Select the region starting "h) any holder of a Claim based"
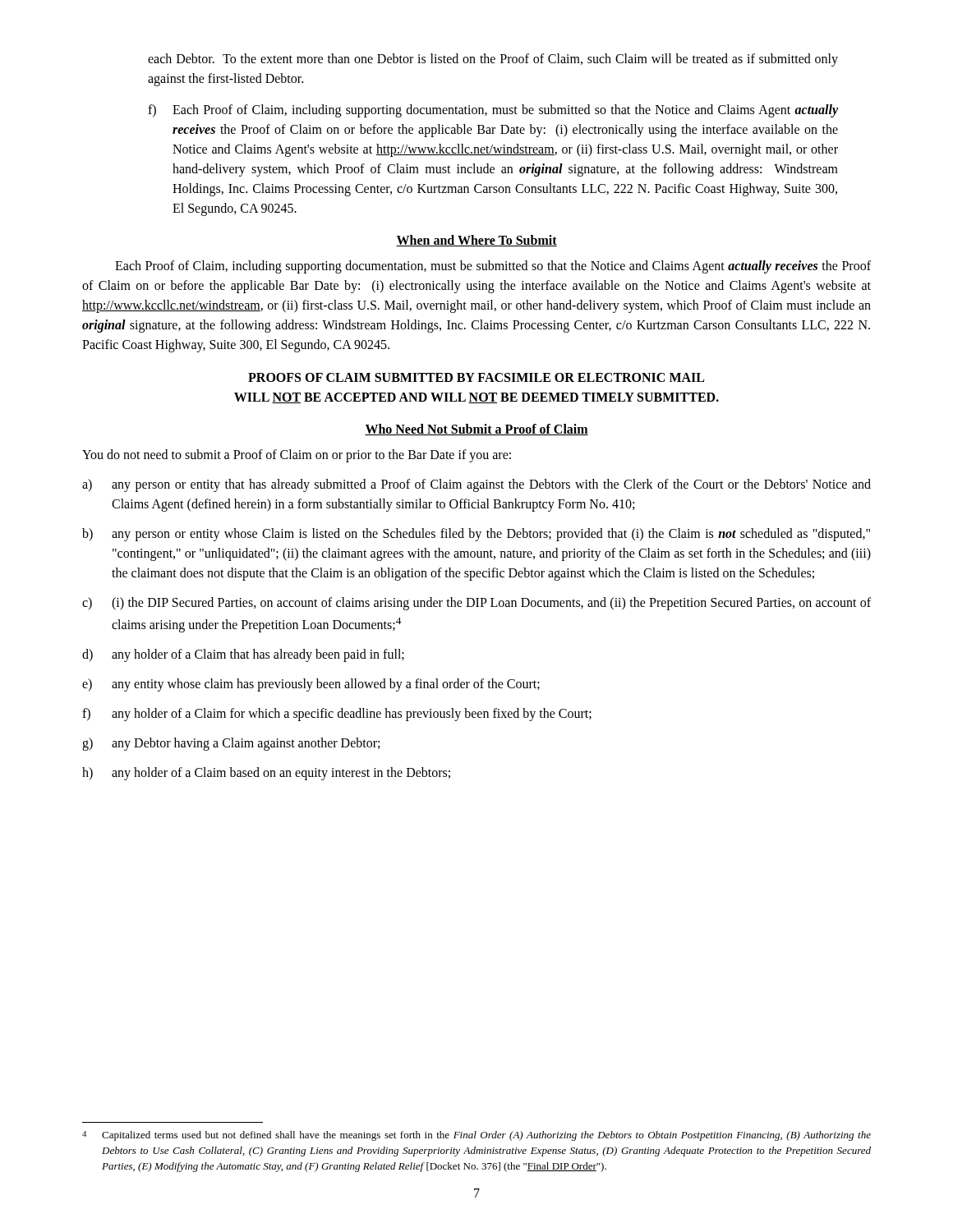 [x=266, y=774]
